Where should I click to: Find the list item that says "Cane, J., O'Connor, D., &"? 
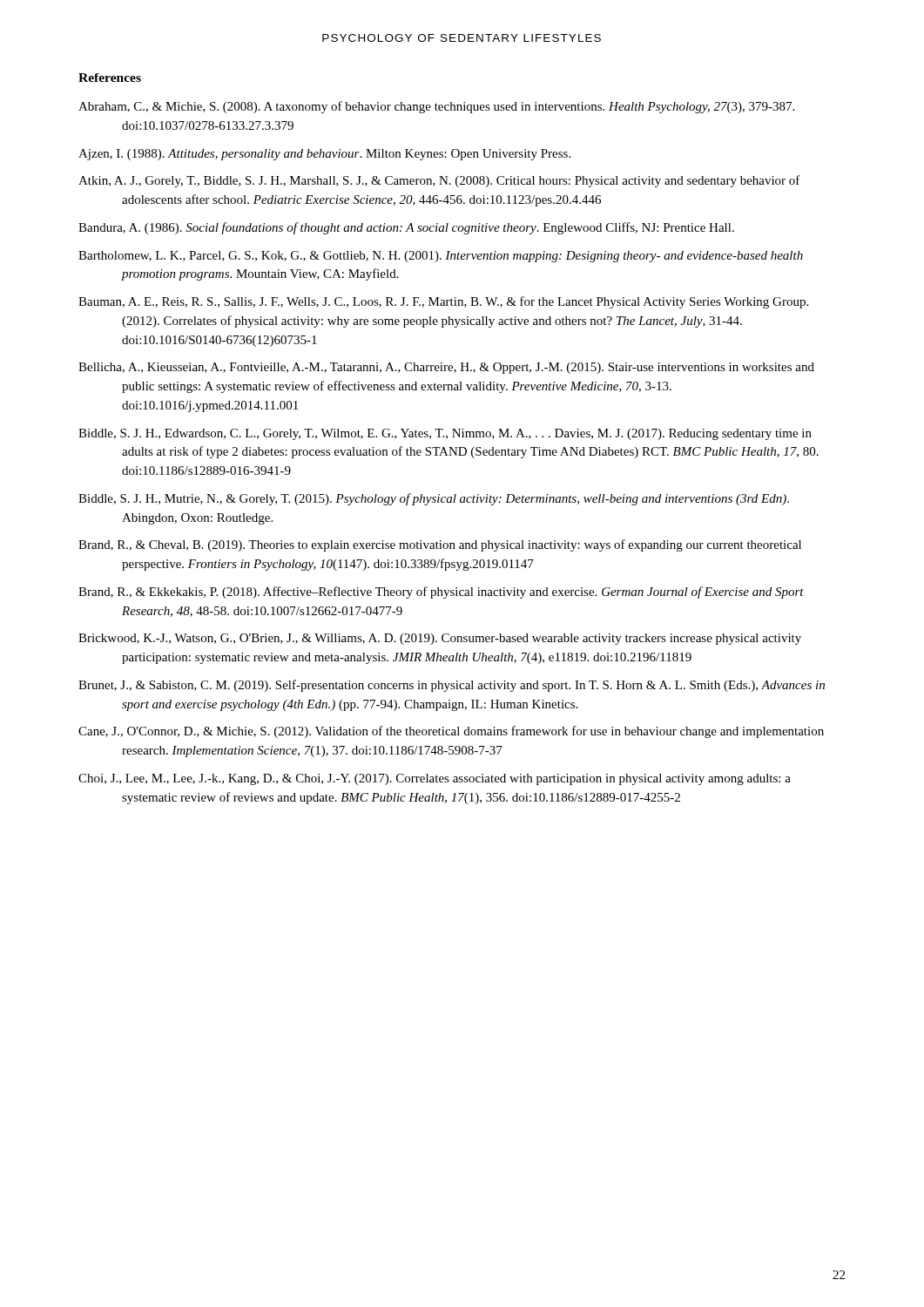pos(451,741)
